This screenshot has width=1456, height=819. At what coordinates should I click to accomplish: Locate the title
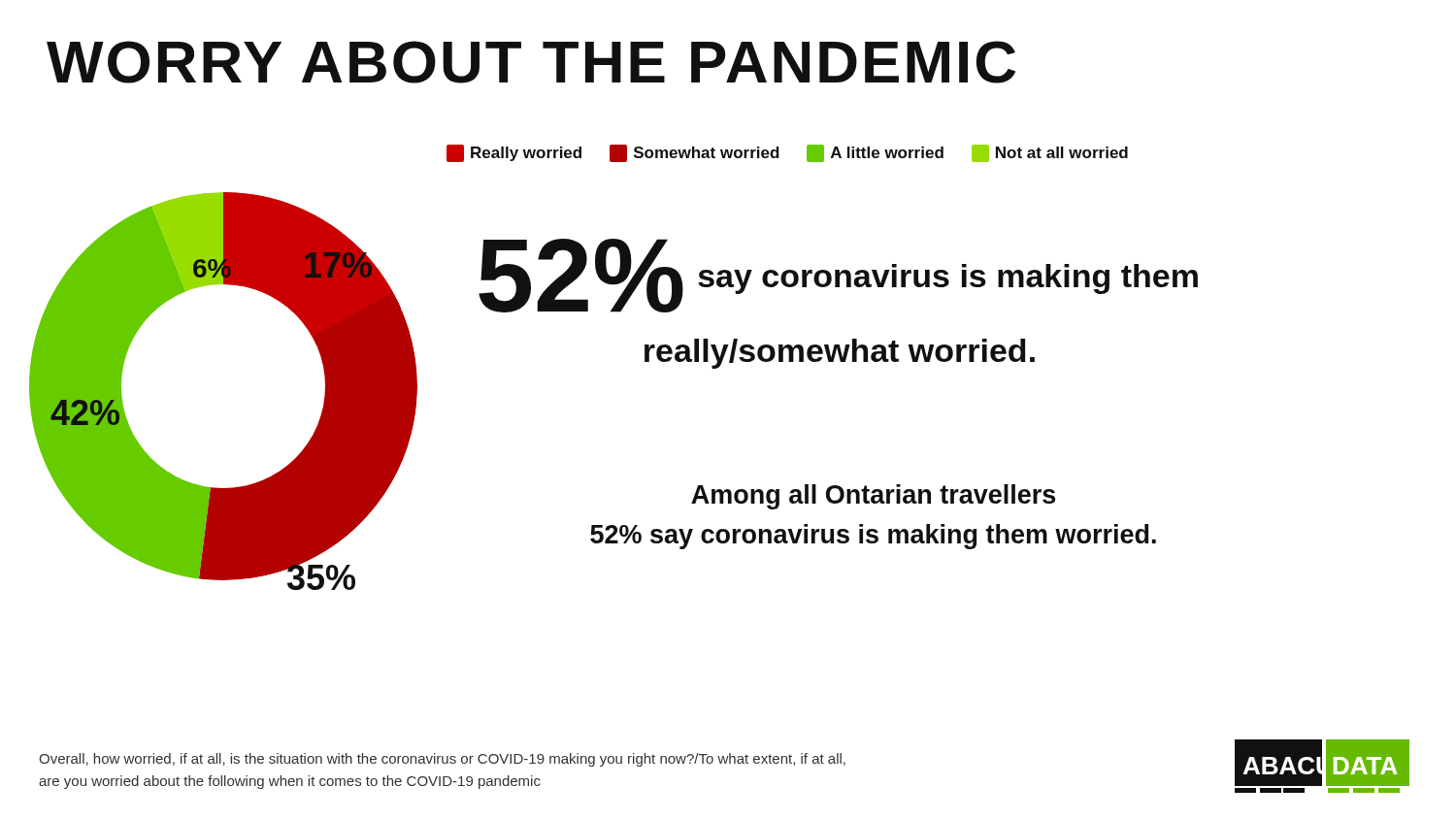pos(533,62)
